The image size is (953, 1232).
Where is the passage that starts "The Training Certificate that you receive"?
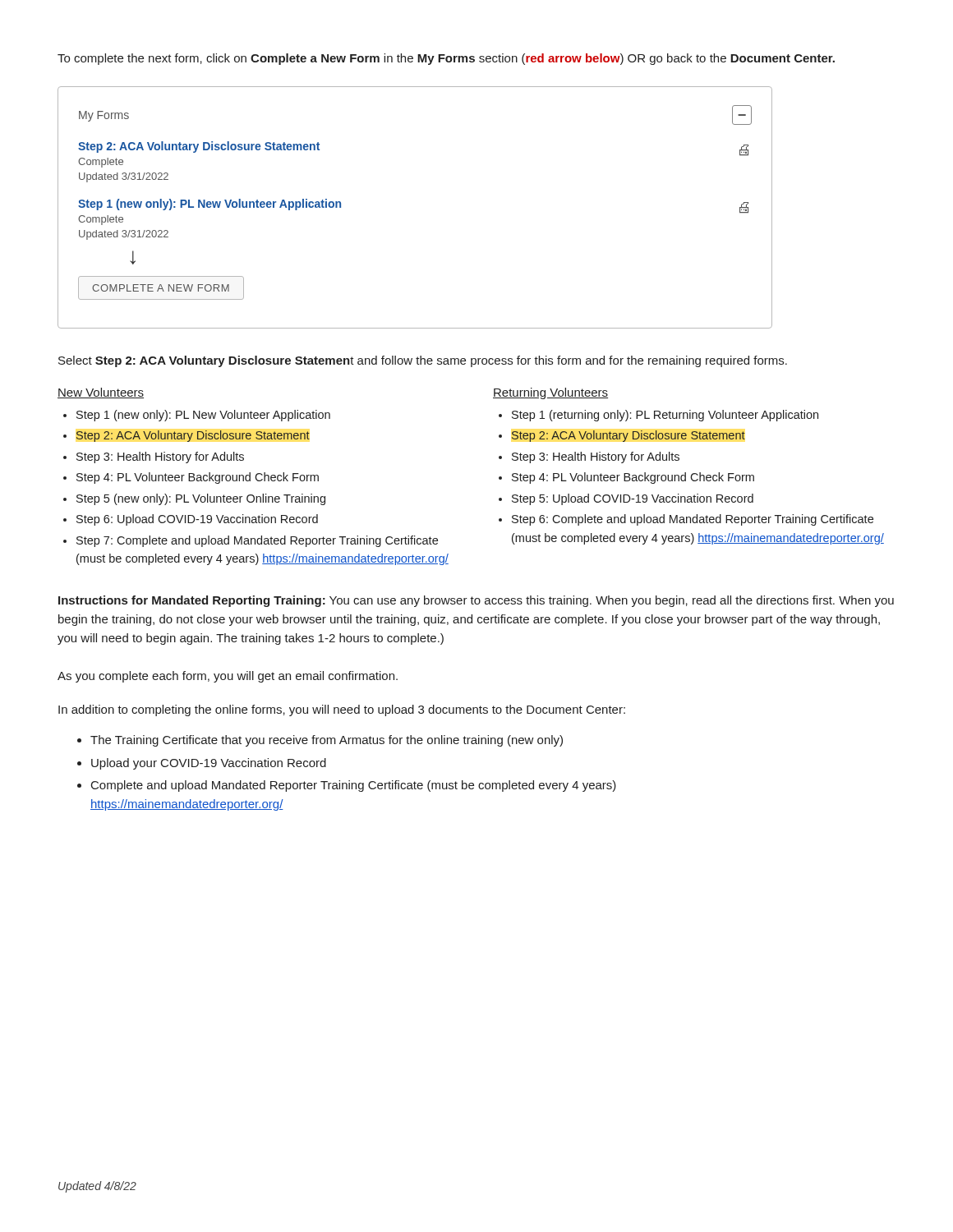coord(327,740)
